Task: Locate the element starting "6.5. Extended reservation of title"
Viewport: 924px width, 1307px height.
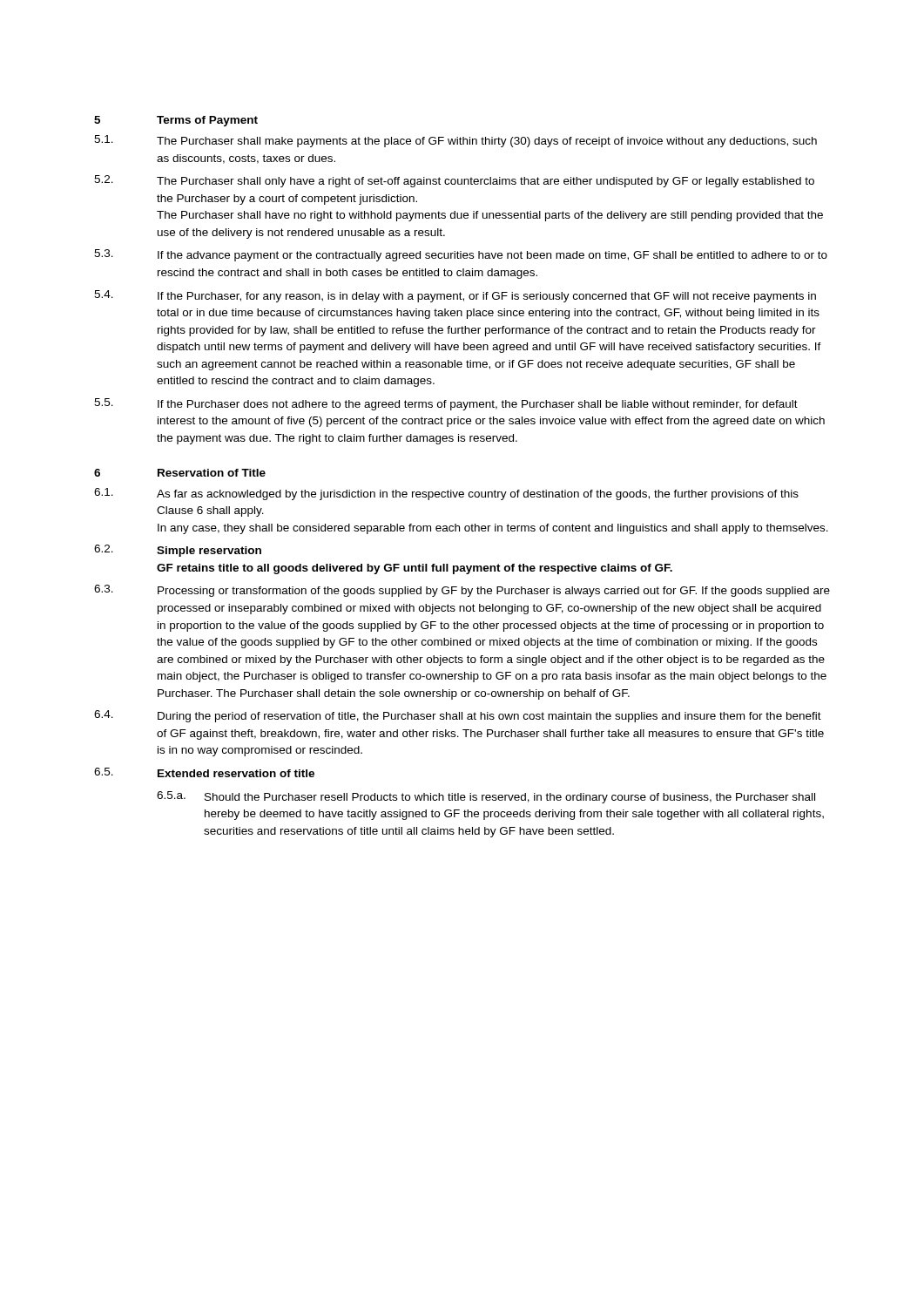Action: [x=204, y=772]
